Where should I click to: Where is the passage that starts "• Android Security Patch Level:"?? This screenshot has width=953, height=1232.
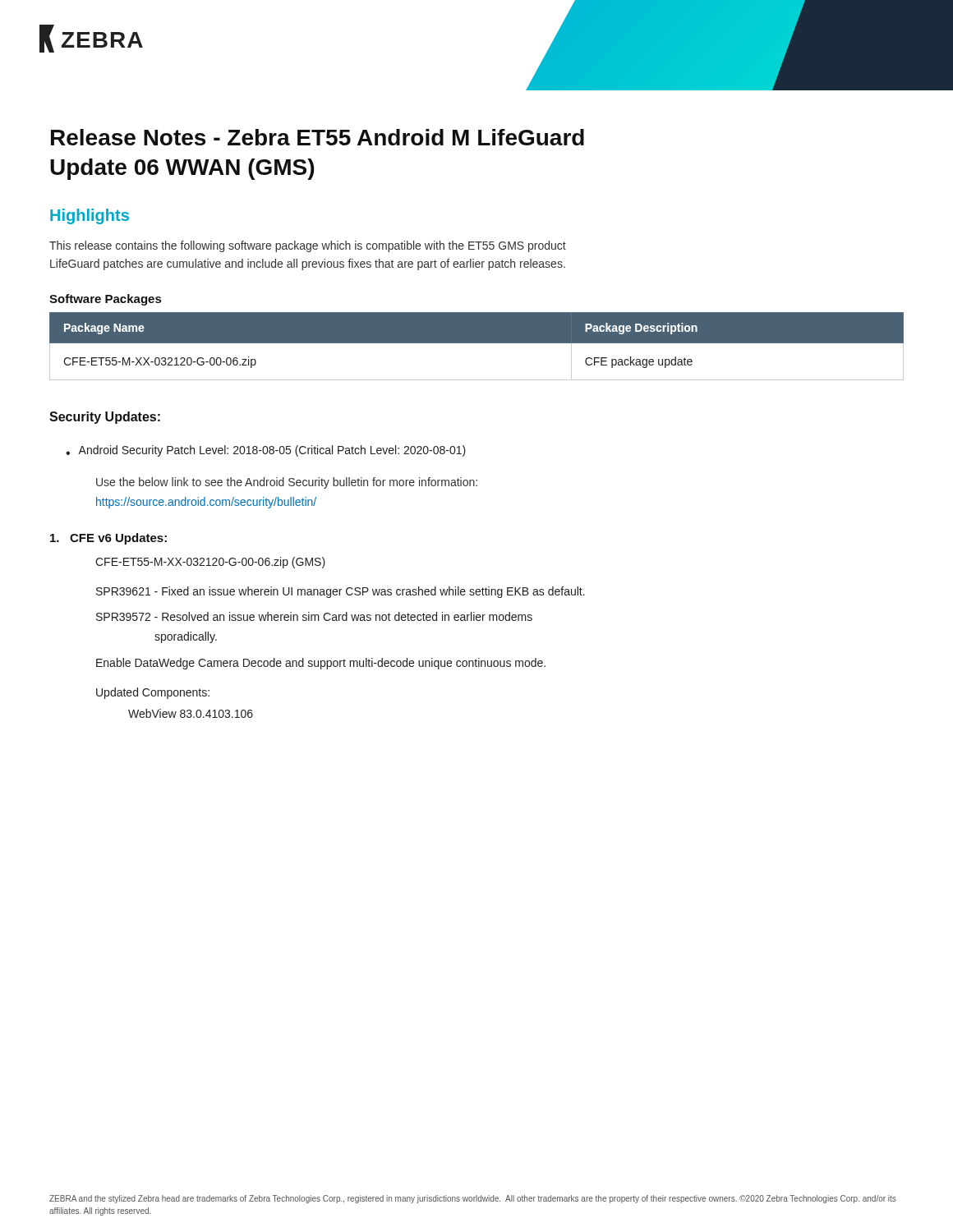pos(266,452)
